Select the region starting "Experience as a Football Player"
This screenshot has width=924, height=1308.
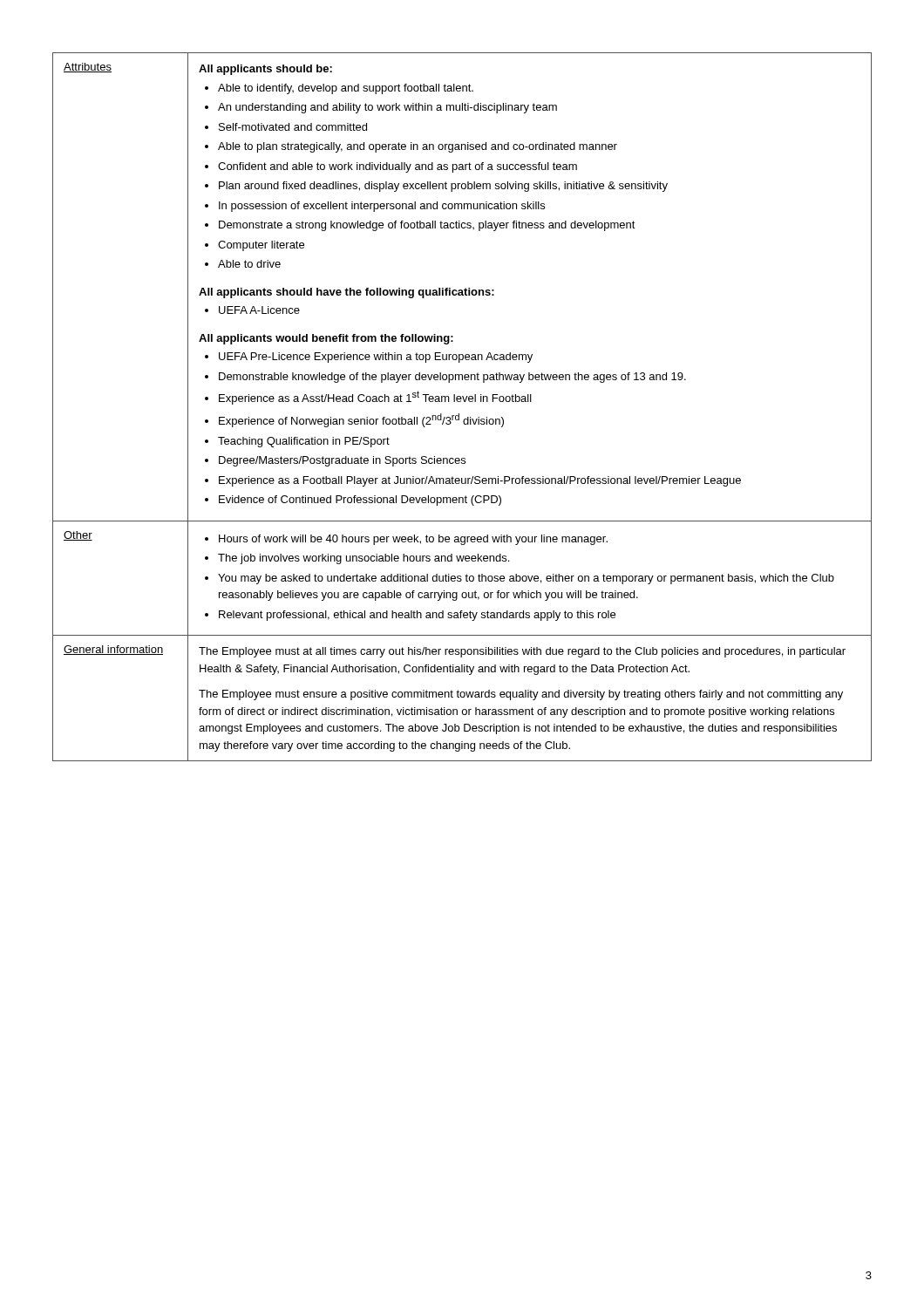tap(480, 480)
